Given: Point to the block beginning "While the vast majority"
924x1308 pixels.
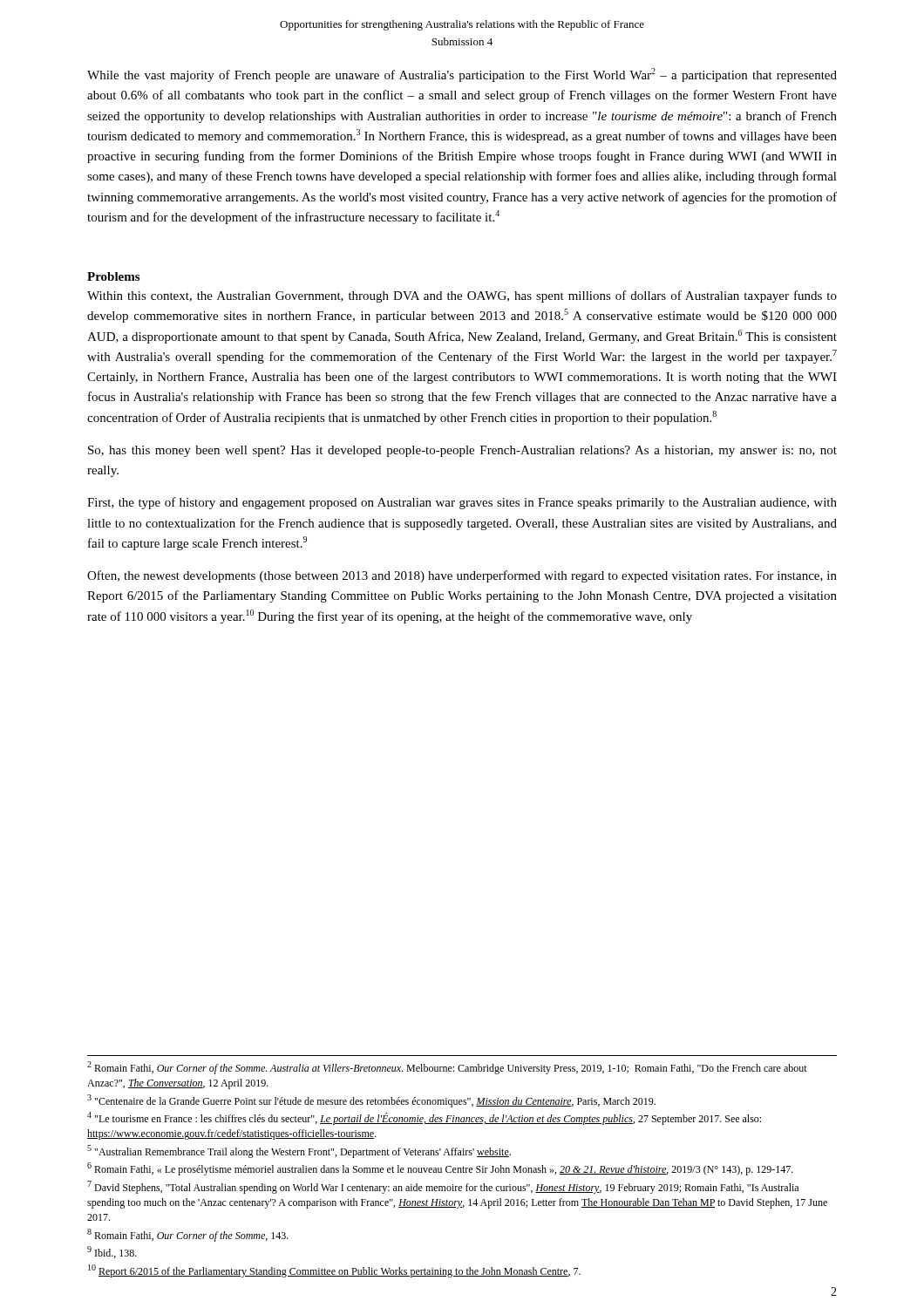Looking at the screenshot, I should tap(462, 145).
